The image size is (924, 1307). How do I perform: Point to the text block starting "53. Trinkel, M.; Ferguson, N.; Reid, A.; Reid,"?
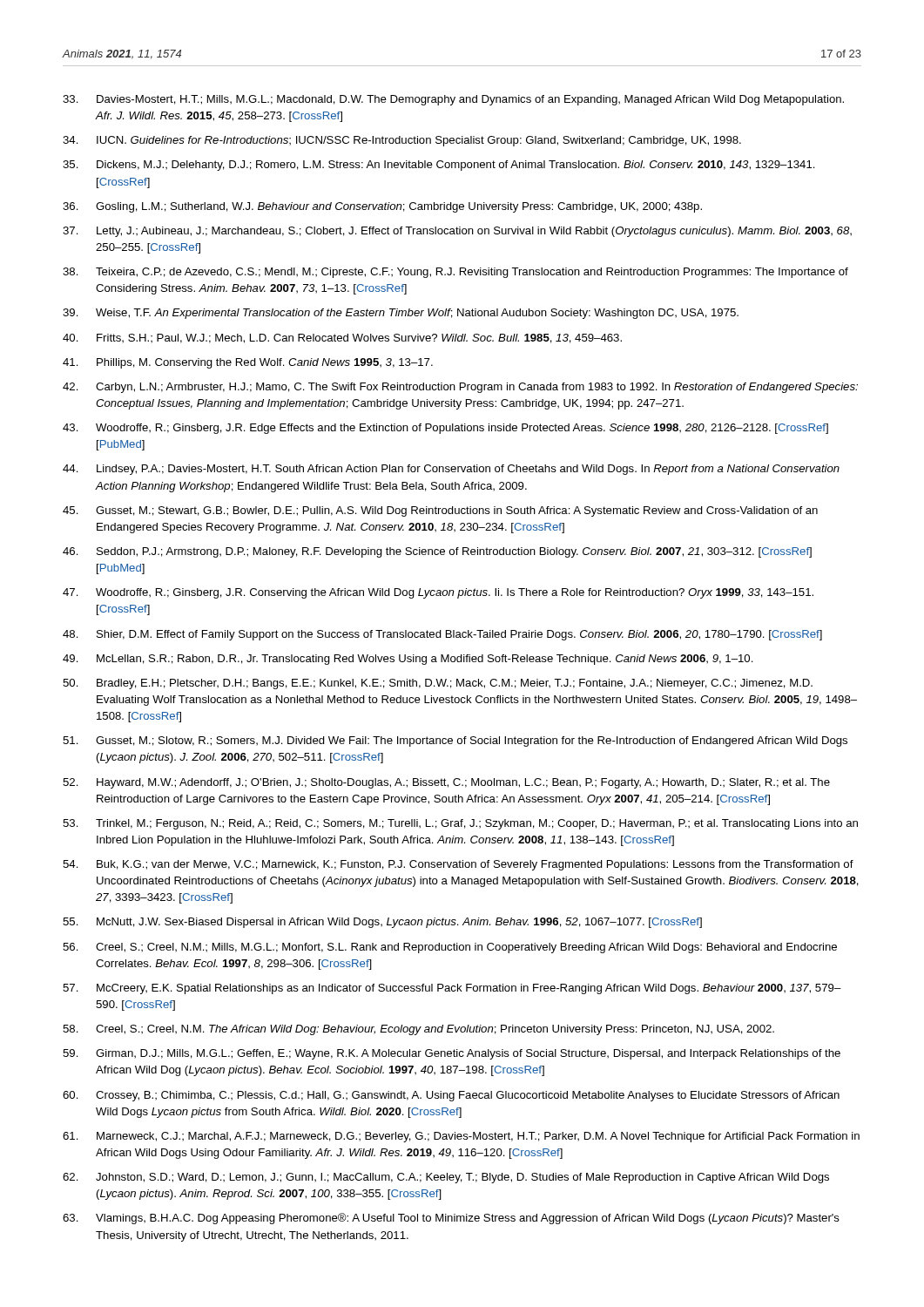(462, 831)
